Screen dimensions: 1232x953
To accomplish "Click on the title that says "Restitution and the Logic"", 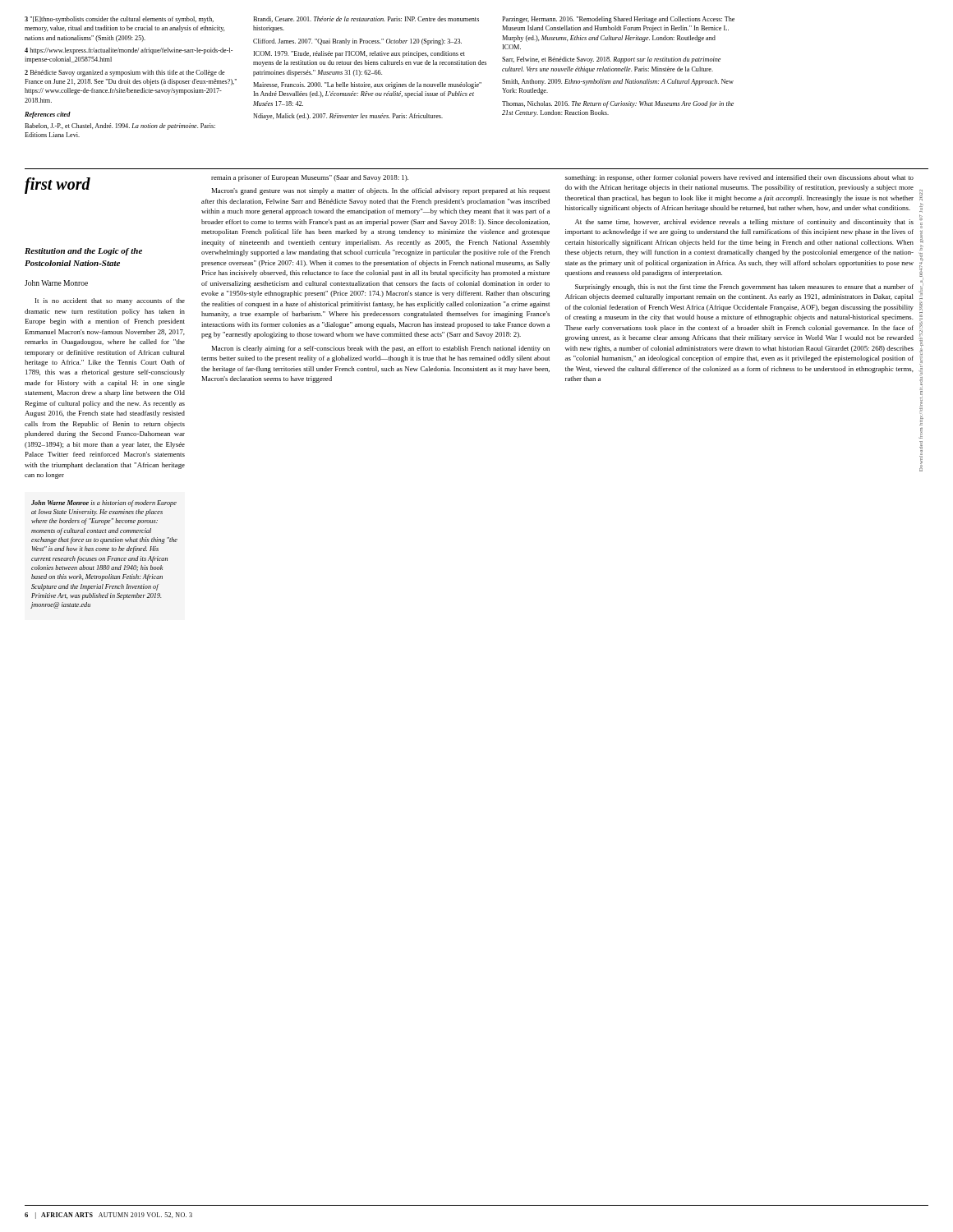I will [105, 257].
